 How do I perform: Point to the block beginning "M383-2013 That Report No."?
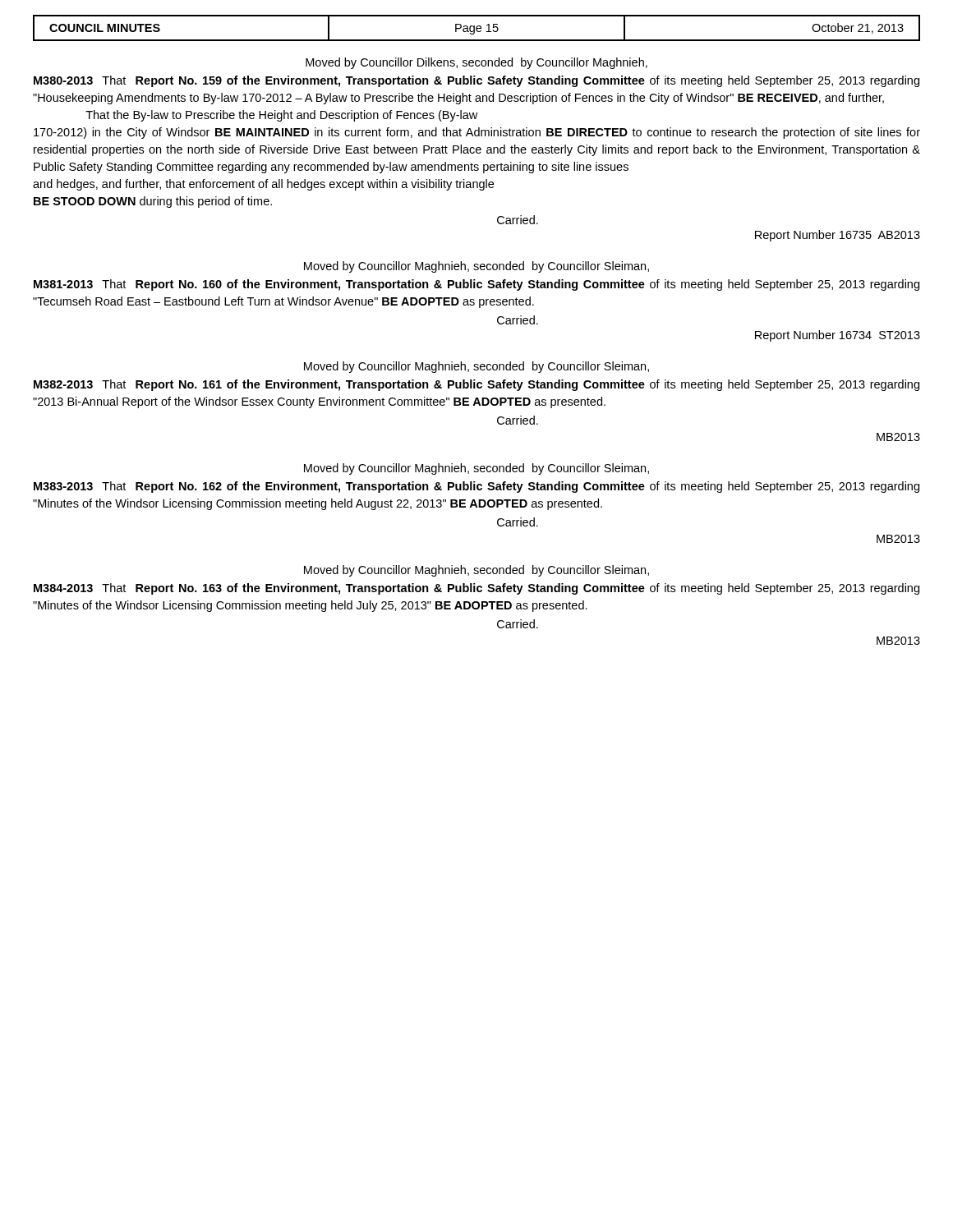point(476,495)
